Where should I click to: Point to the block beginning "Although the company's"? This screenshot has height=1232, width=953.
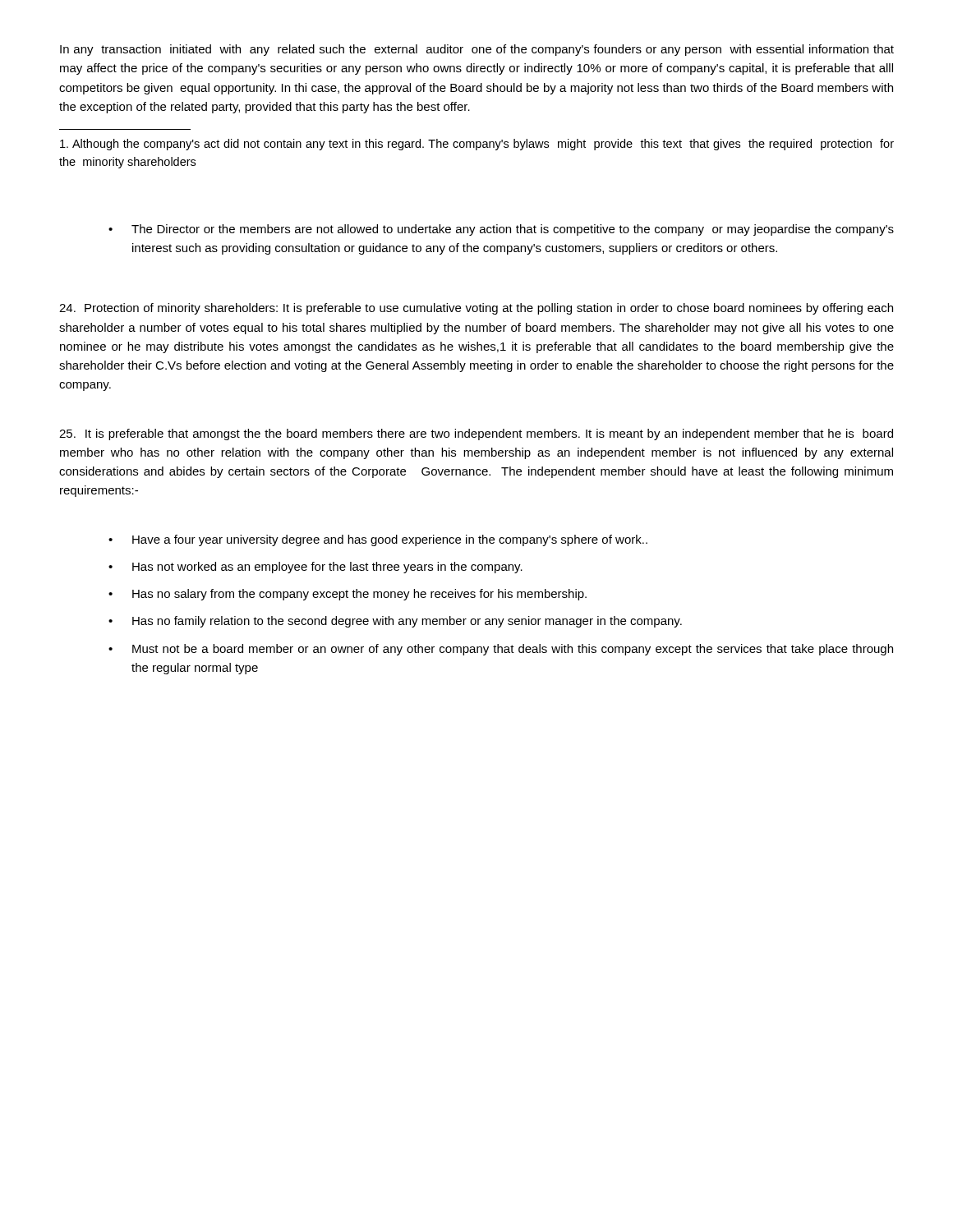(476, 153)
